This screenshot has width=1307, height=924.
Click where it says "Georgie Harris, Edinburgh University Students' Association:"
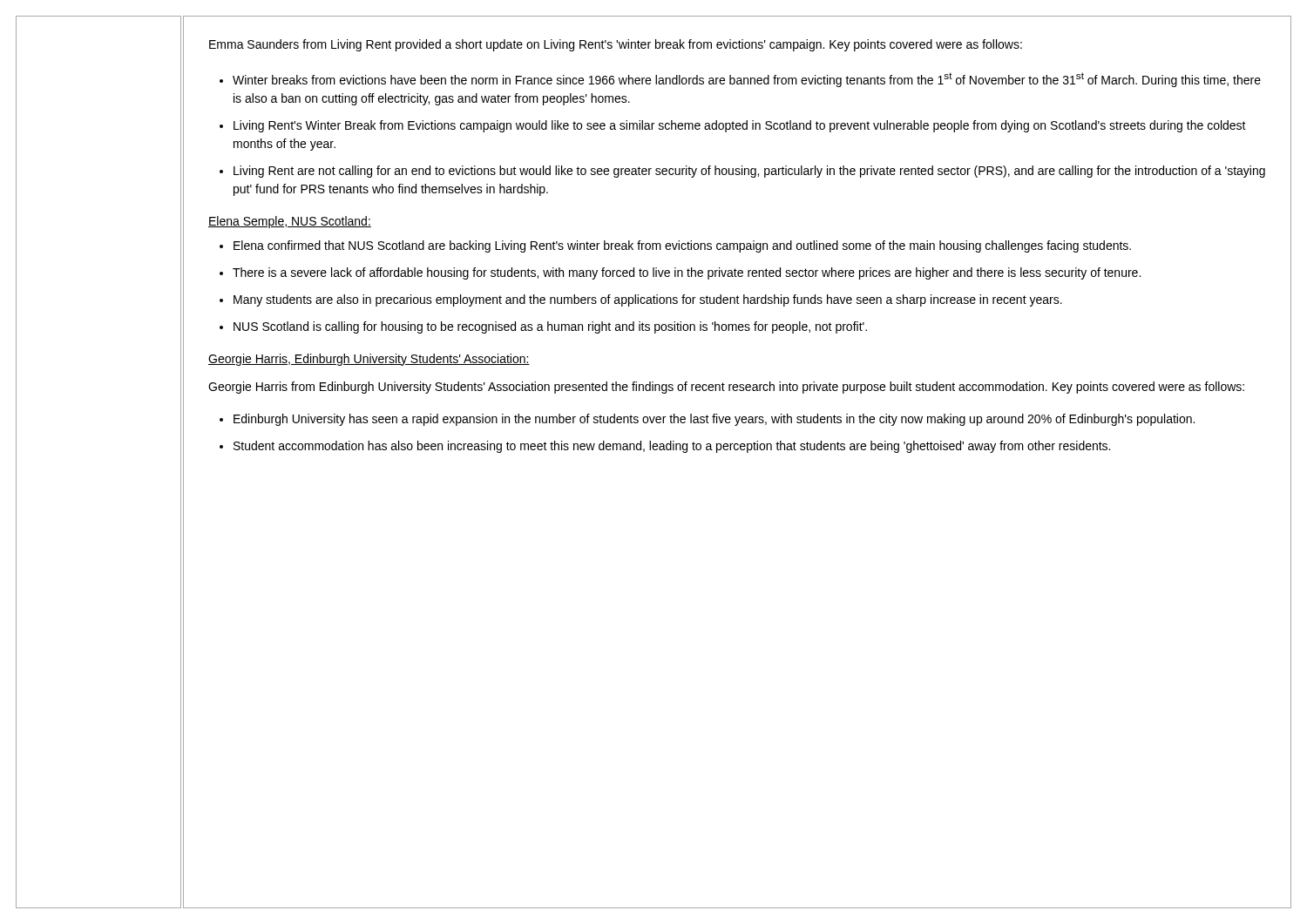pos(369,358)
